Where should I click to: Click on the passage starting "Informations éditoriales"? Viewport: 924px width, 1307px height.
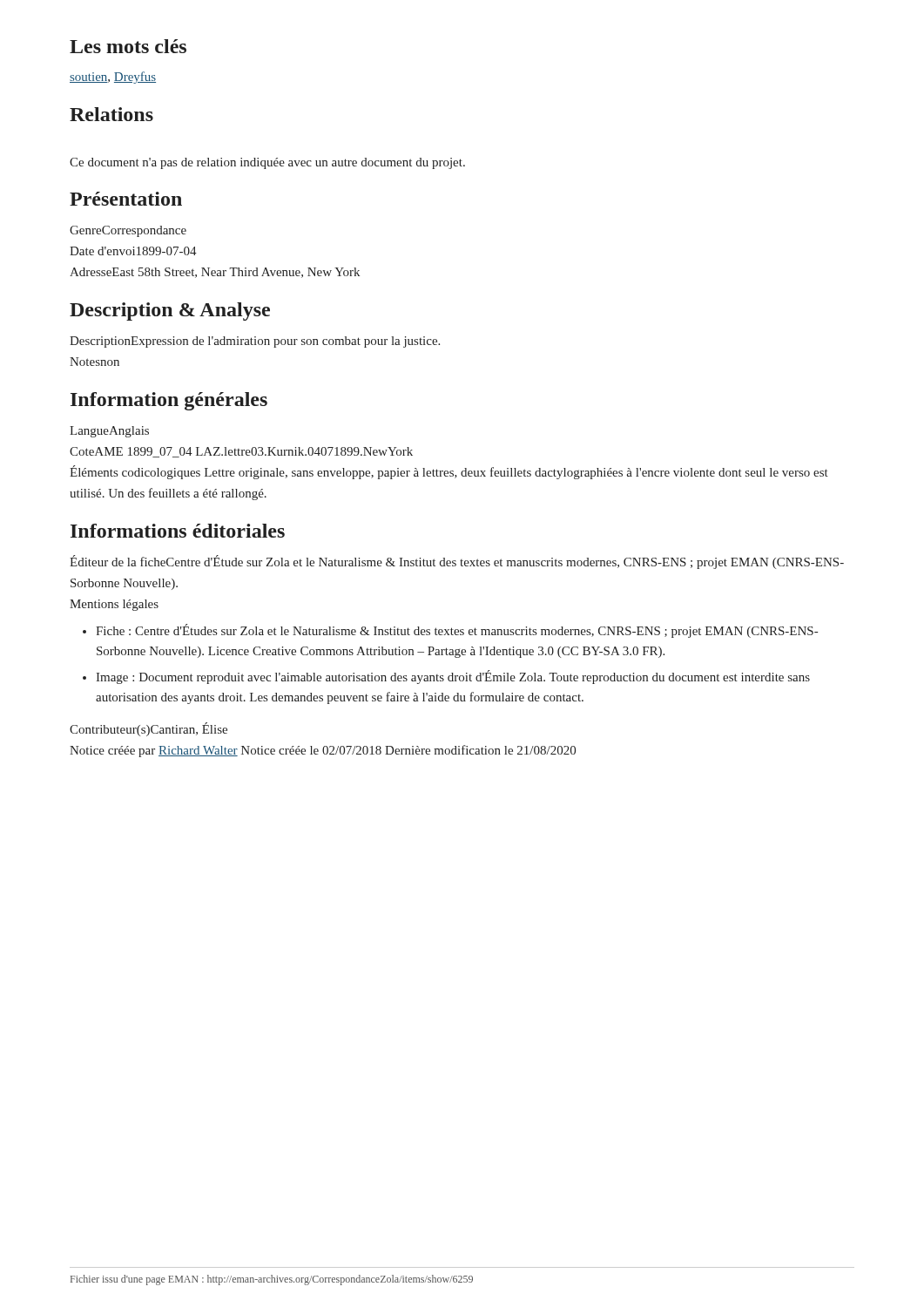[178, 531]
